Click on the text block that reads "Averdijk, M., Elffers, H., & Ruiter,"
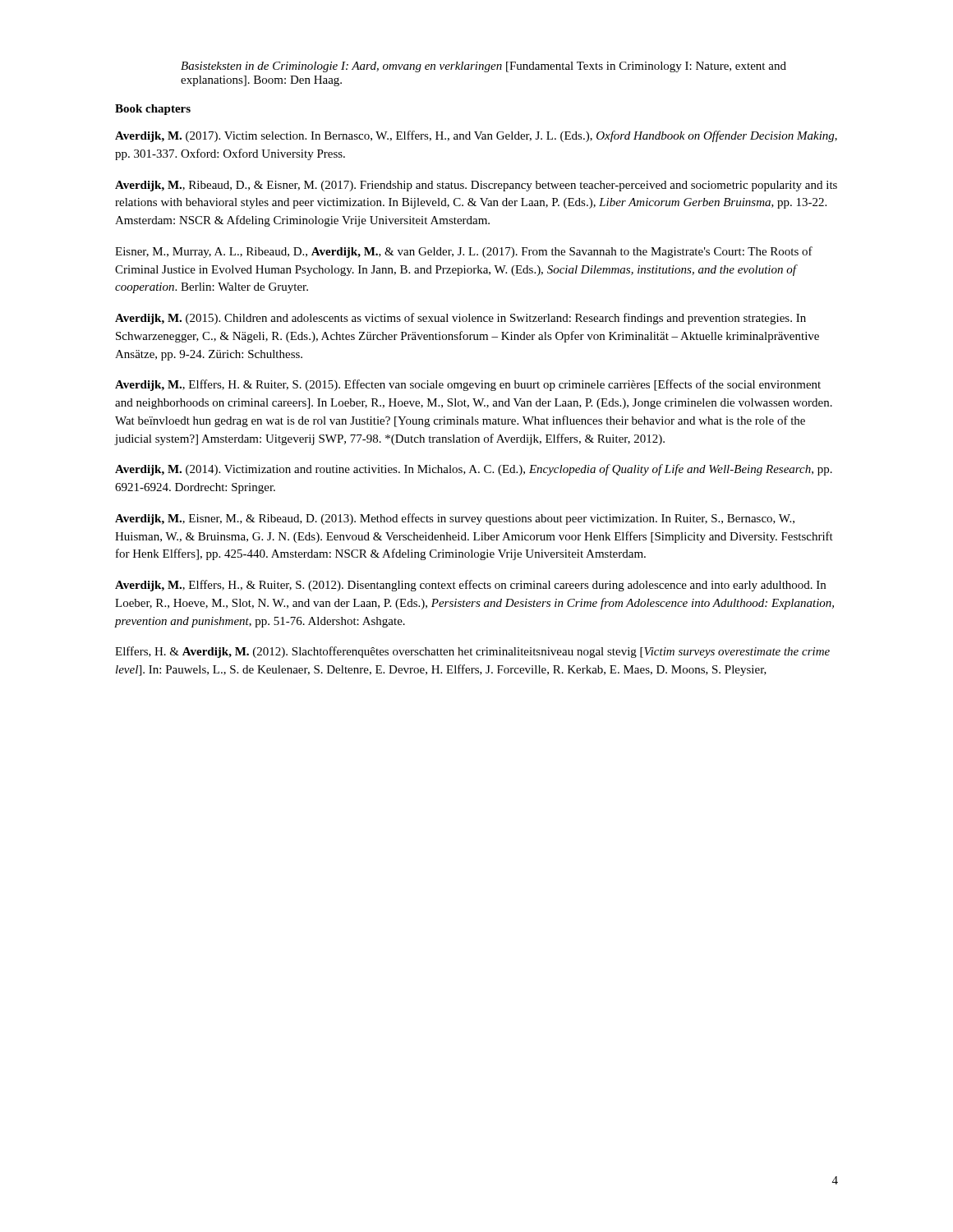Image resolution: width=953 pixels, height=1232 pixels. [475, 603]
